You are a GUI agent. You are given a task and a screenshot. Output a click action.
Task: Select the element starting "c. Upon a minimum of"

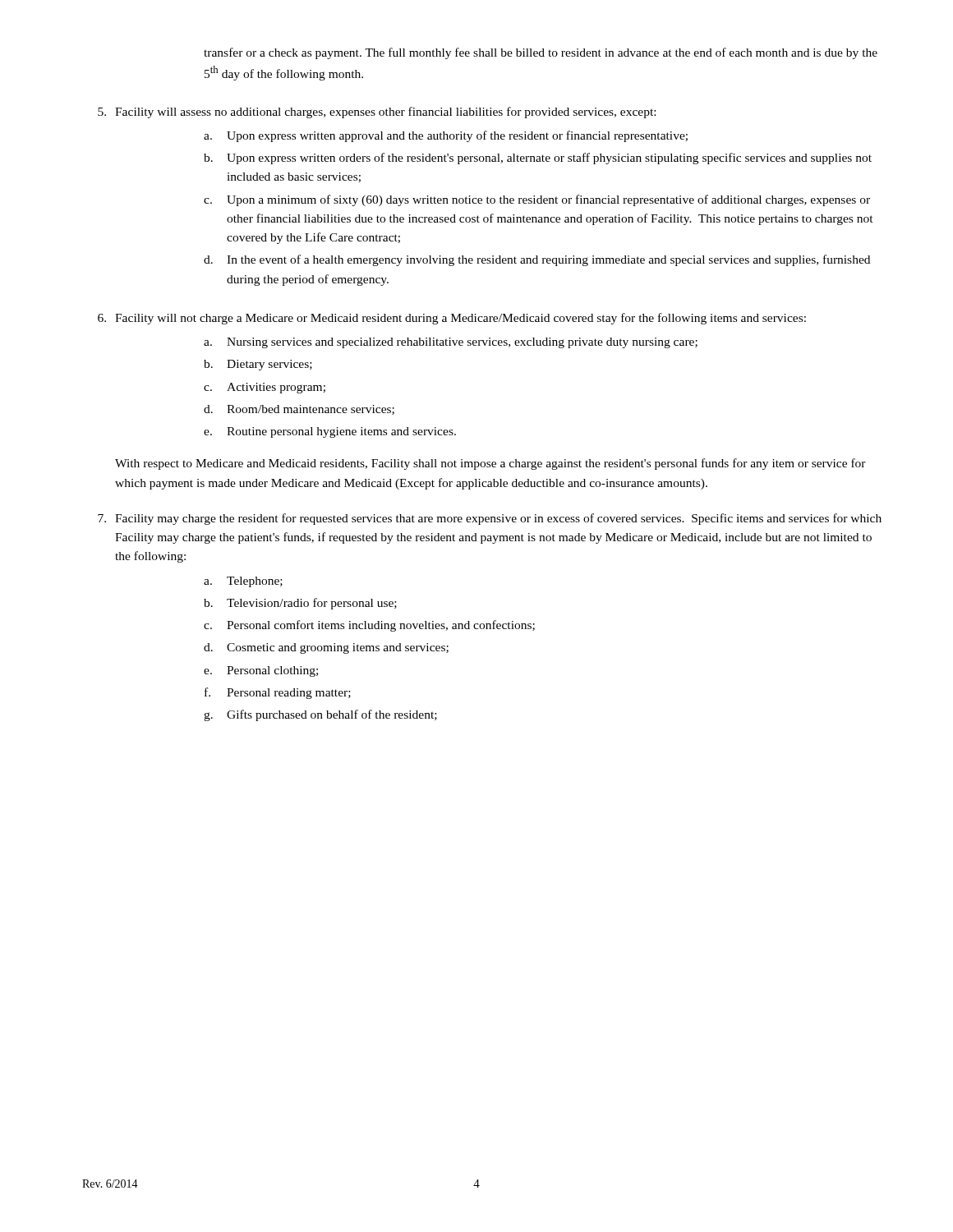coord(545,218)
